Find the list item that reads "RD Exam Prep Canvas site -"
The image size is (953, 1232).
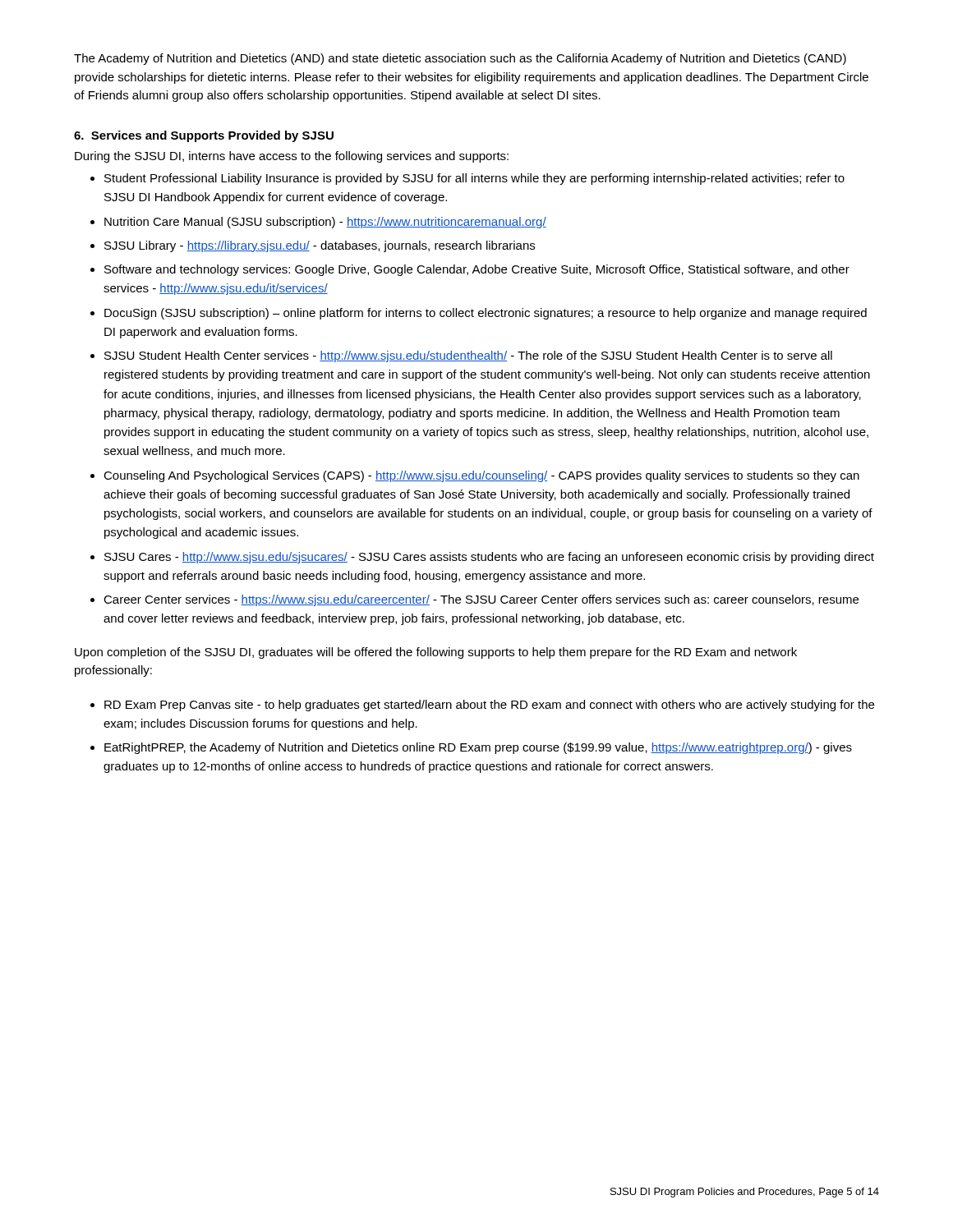489,713
